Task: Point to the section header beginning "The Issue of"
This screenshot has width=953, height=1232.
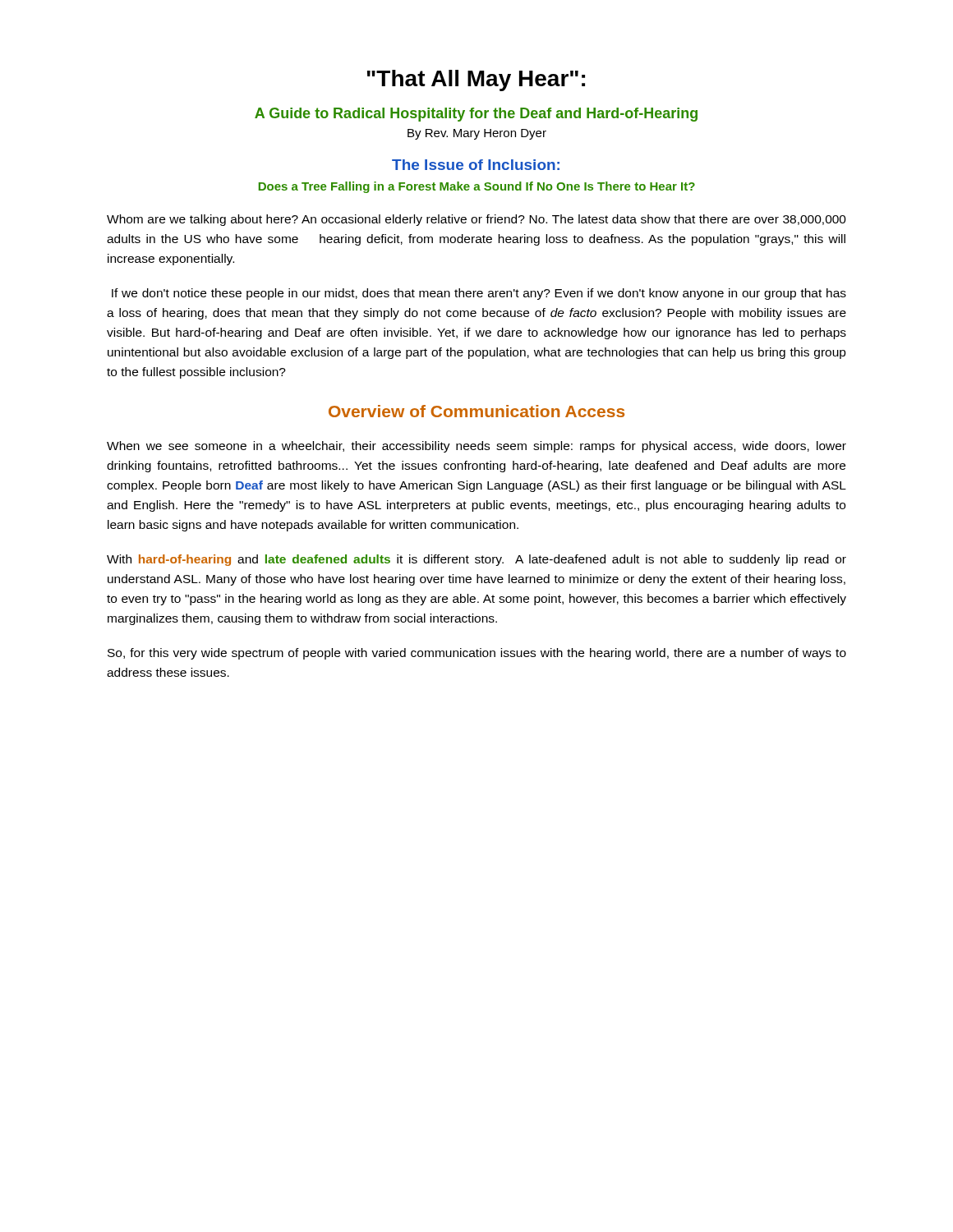Action: [x=476, y=175]
